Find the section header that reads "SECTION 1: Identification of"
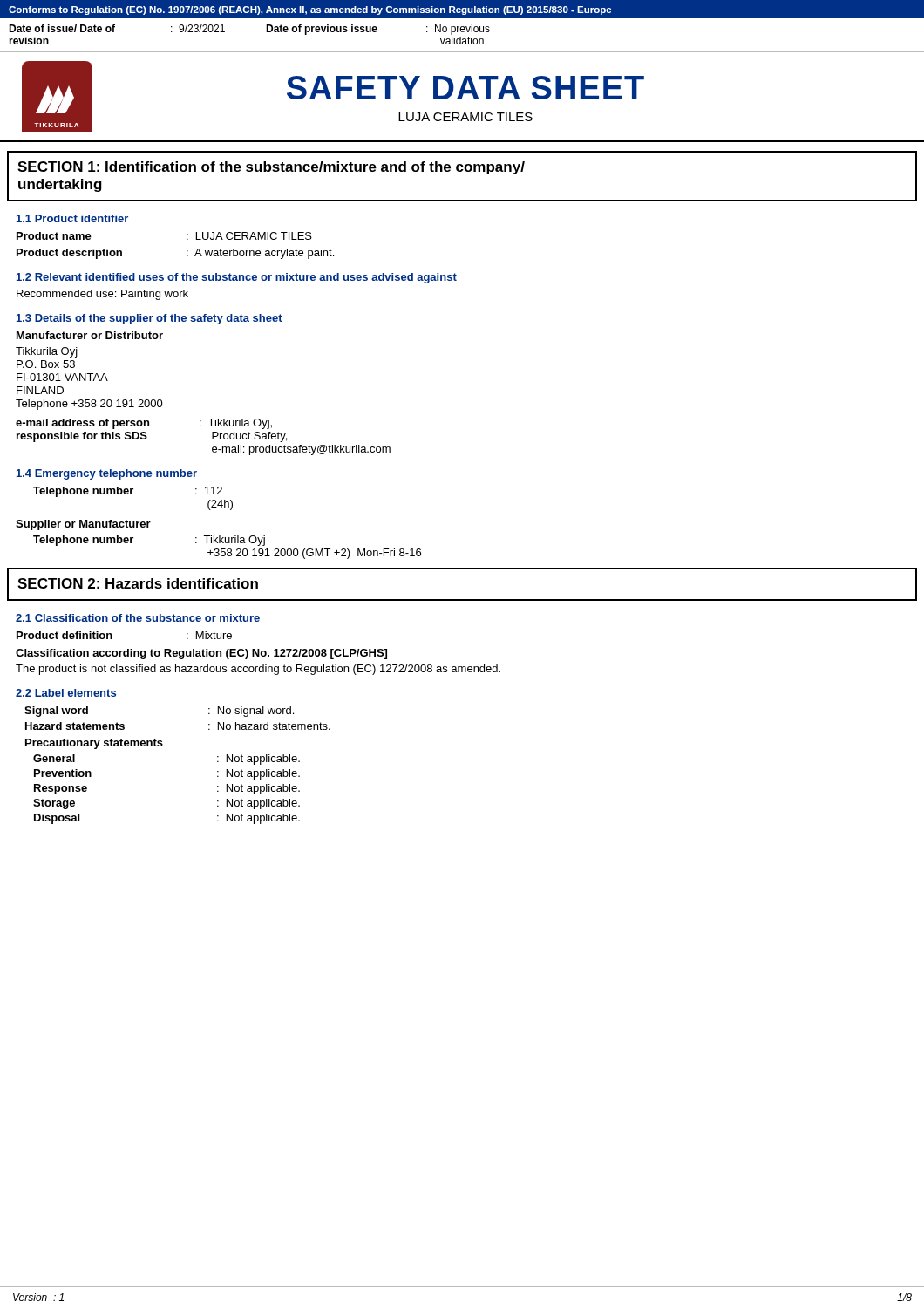 click(271, 176)
